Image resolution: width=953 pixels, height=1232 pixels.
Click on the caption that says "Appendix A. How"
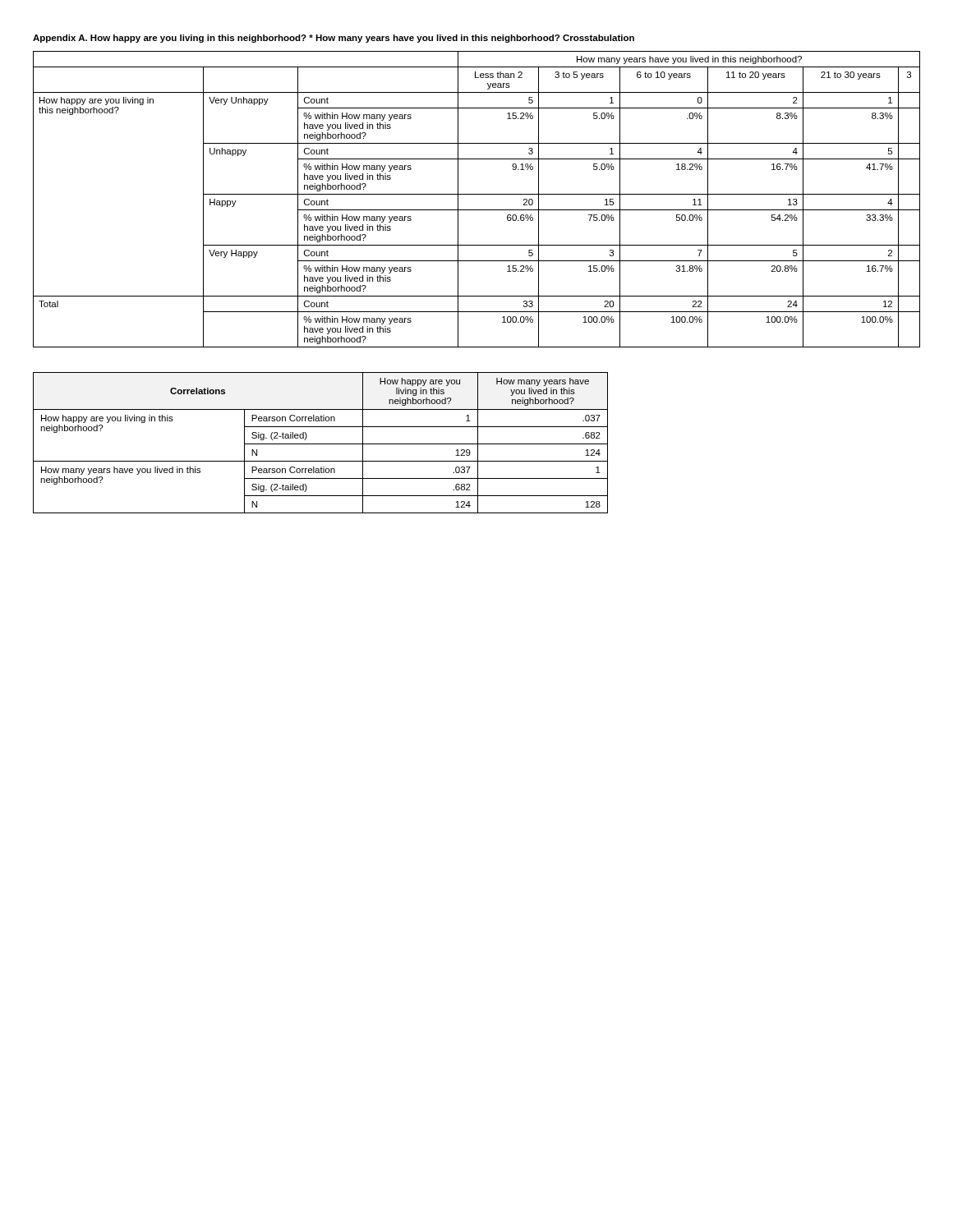point(334,38)
